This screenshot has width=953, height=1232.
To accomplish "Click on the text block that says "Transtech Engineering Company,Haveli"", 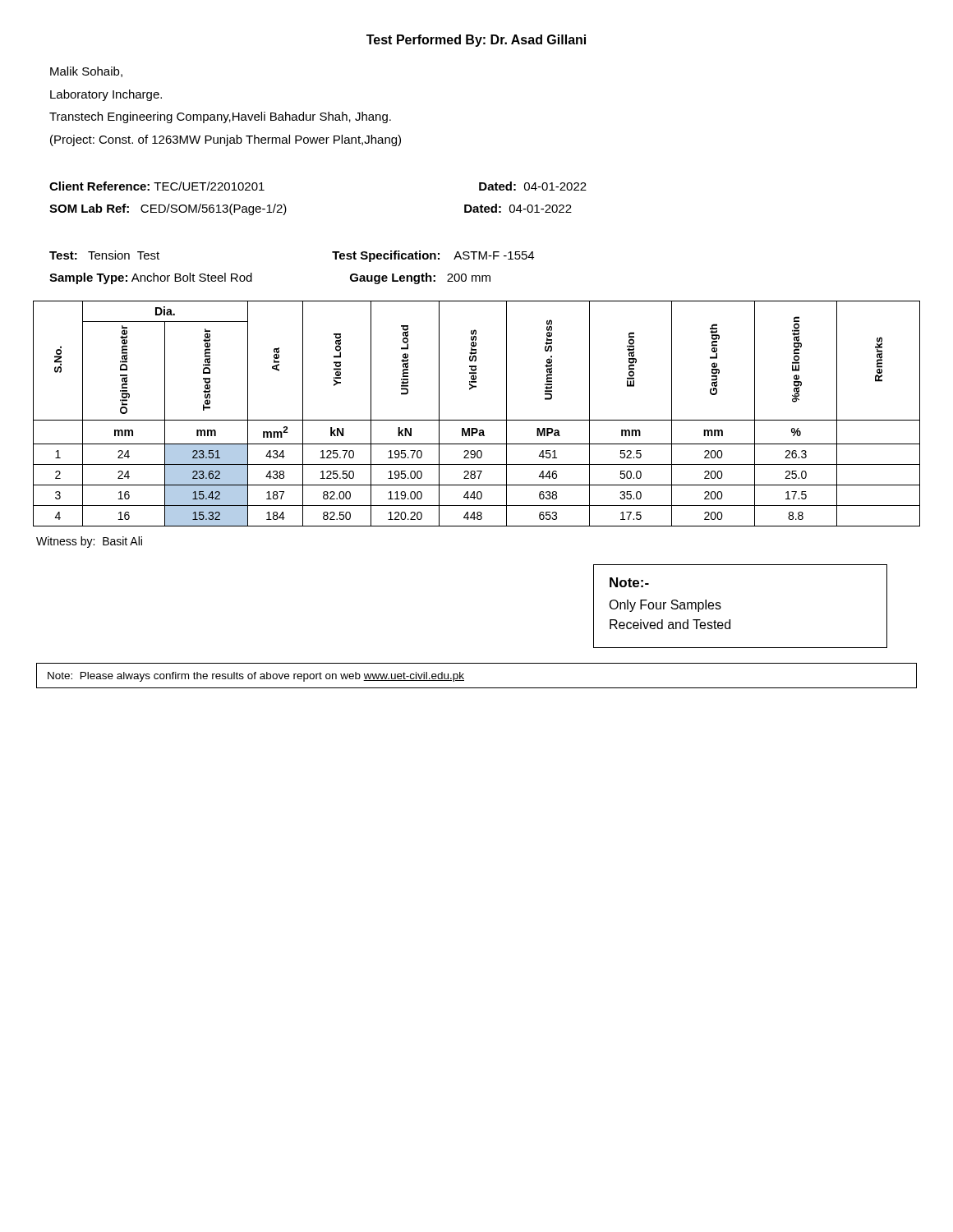I will 221,116.
